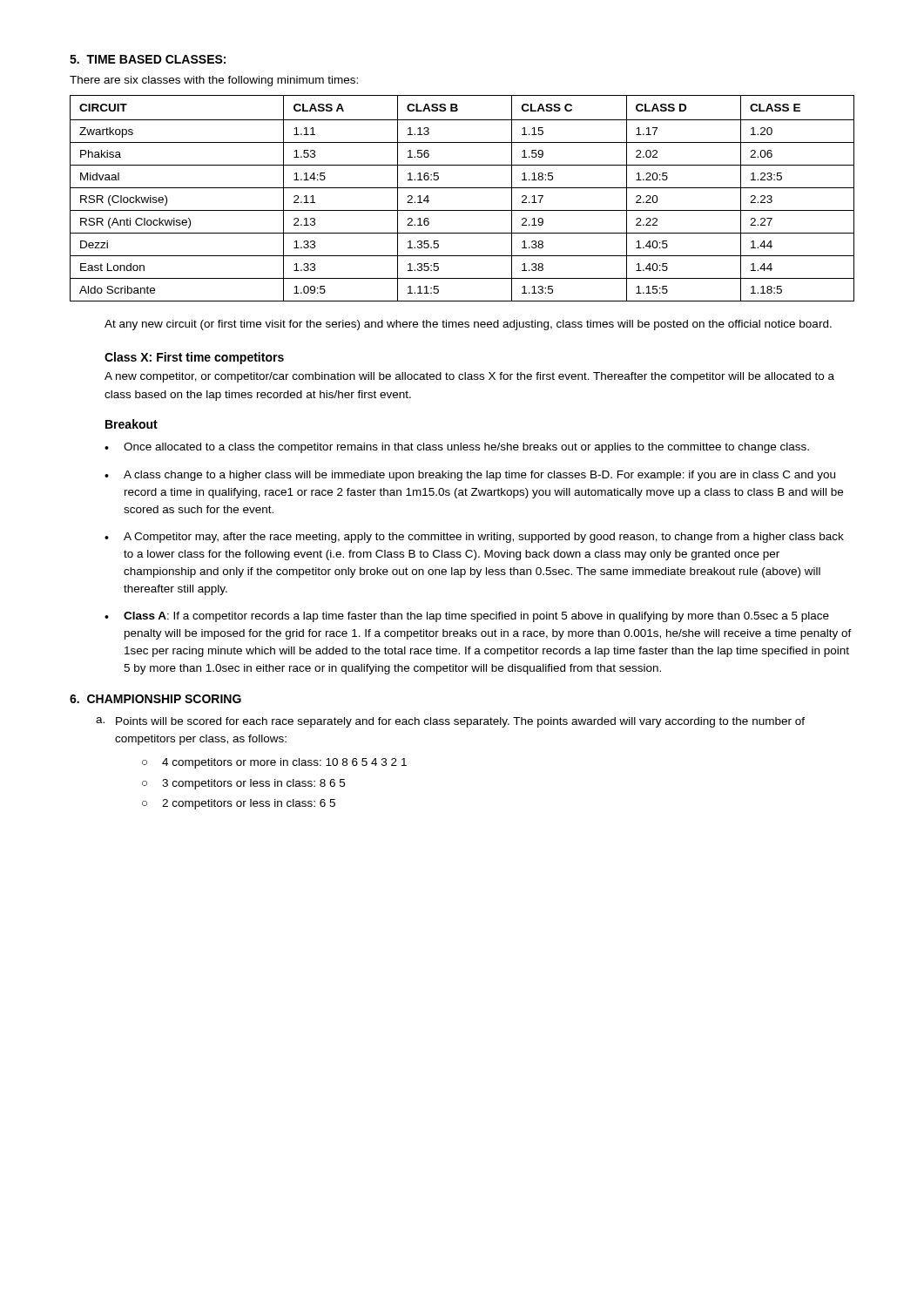Select the passage starting "○ 2 competitors or less in"

238,803
